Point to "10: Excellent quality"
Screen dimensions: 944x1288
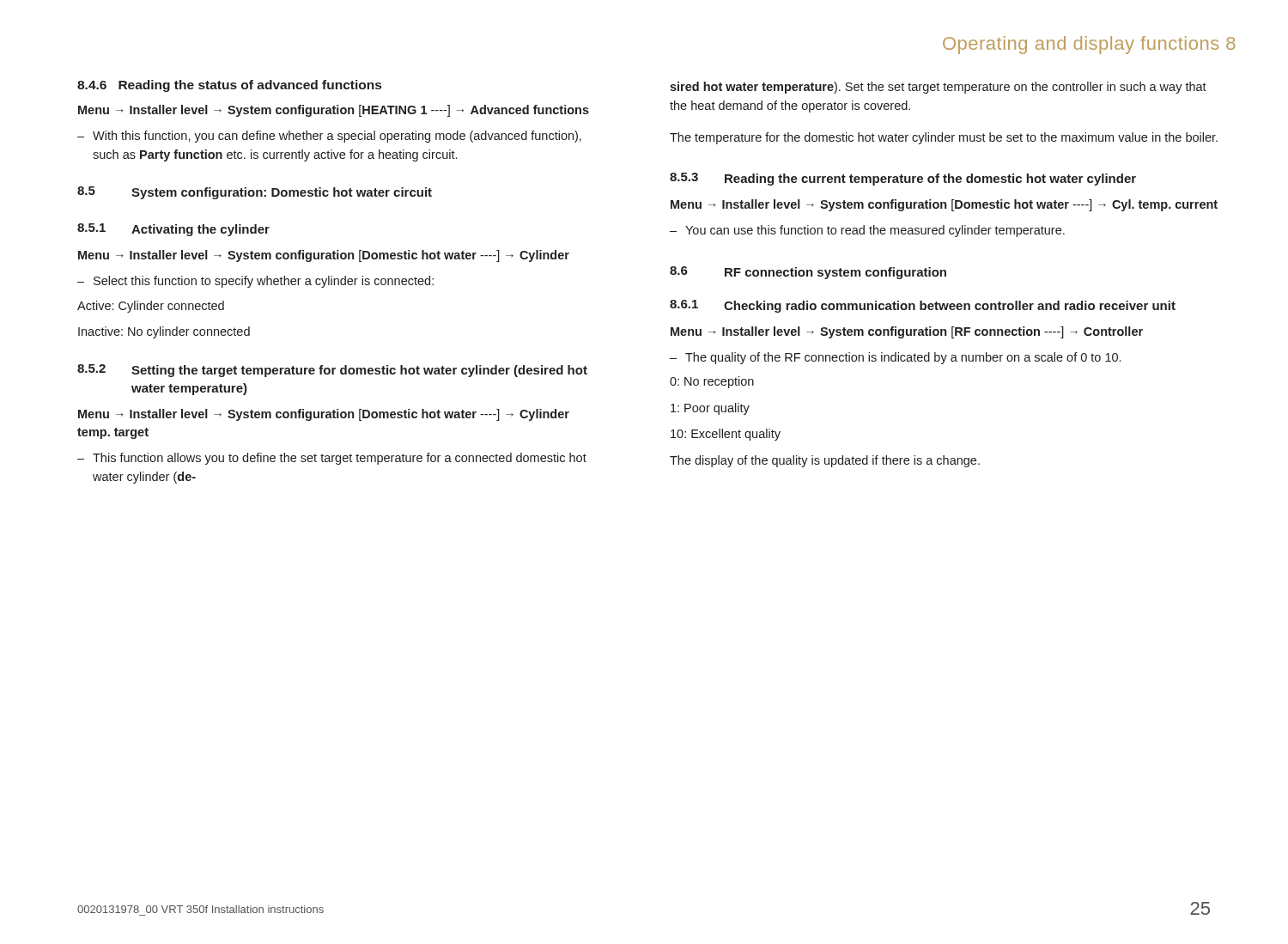point(725,434)
